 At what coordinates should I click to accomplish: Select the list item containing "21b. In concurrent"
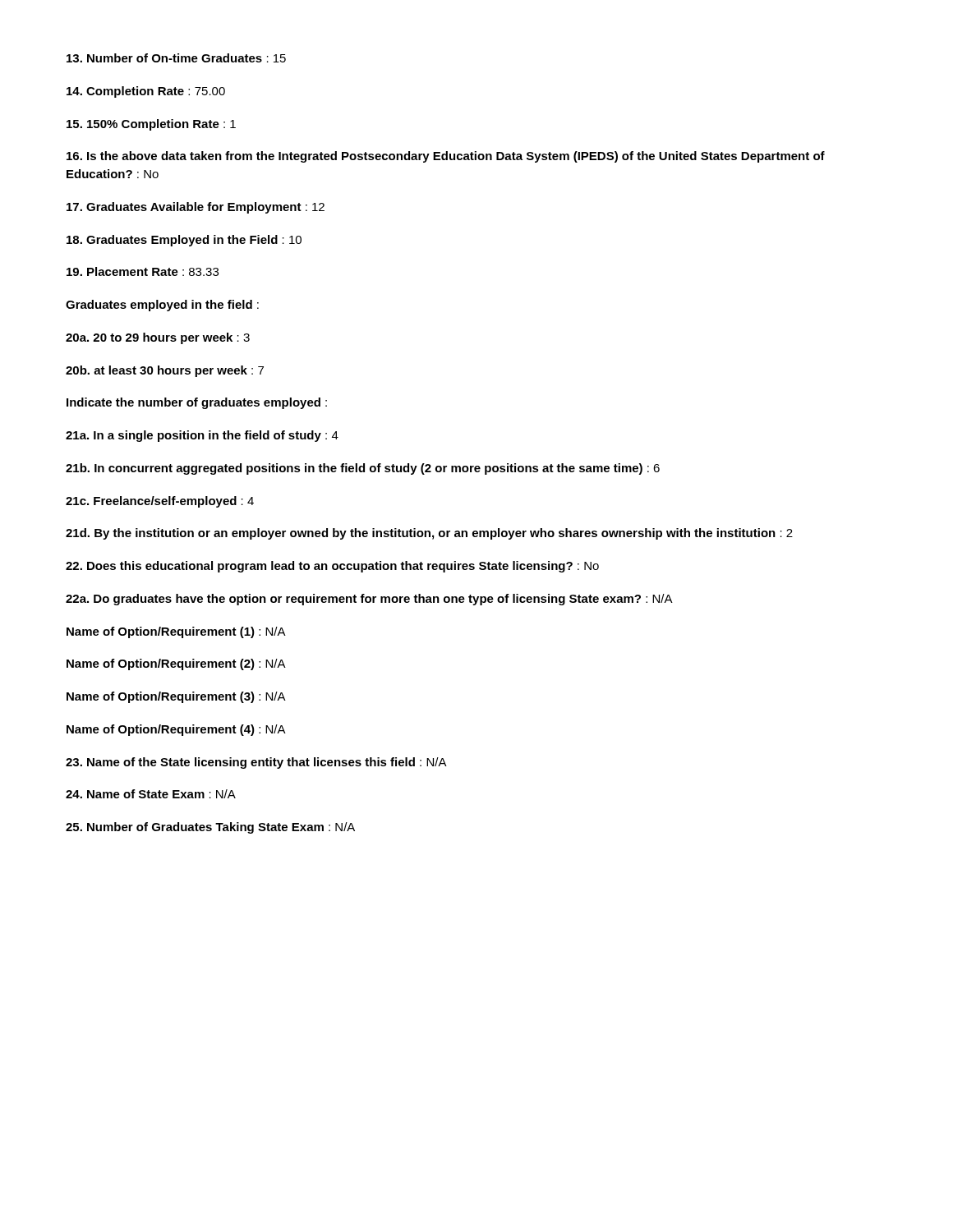click(363, 468)
